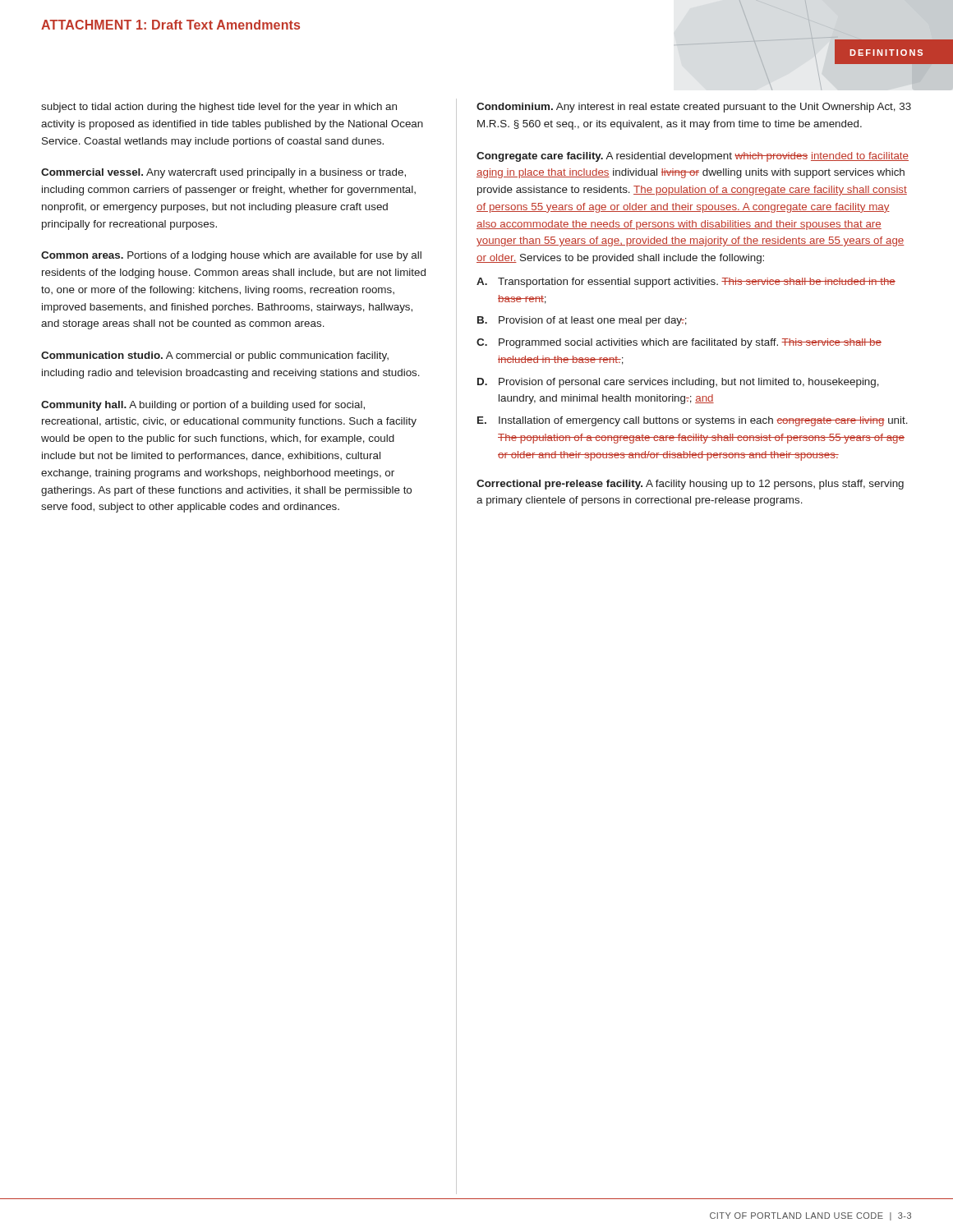Click on the text block that reads "subject to tidal action during the highest tide"
Image resolution: width=953 pixels, height=1232 pixels.
point(234,124)
